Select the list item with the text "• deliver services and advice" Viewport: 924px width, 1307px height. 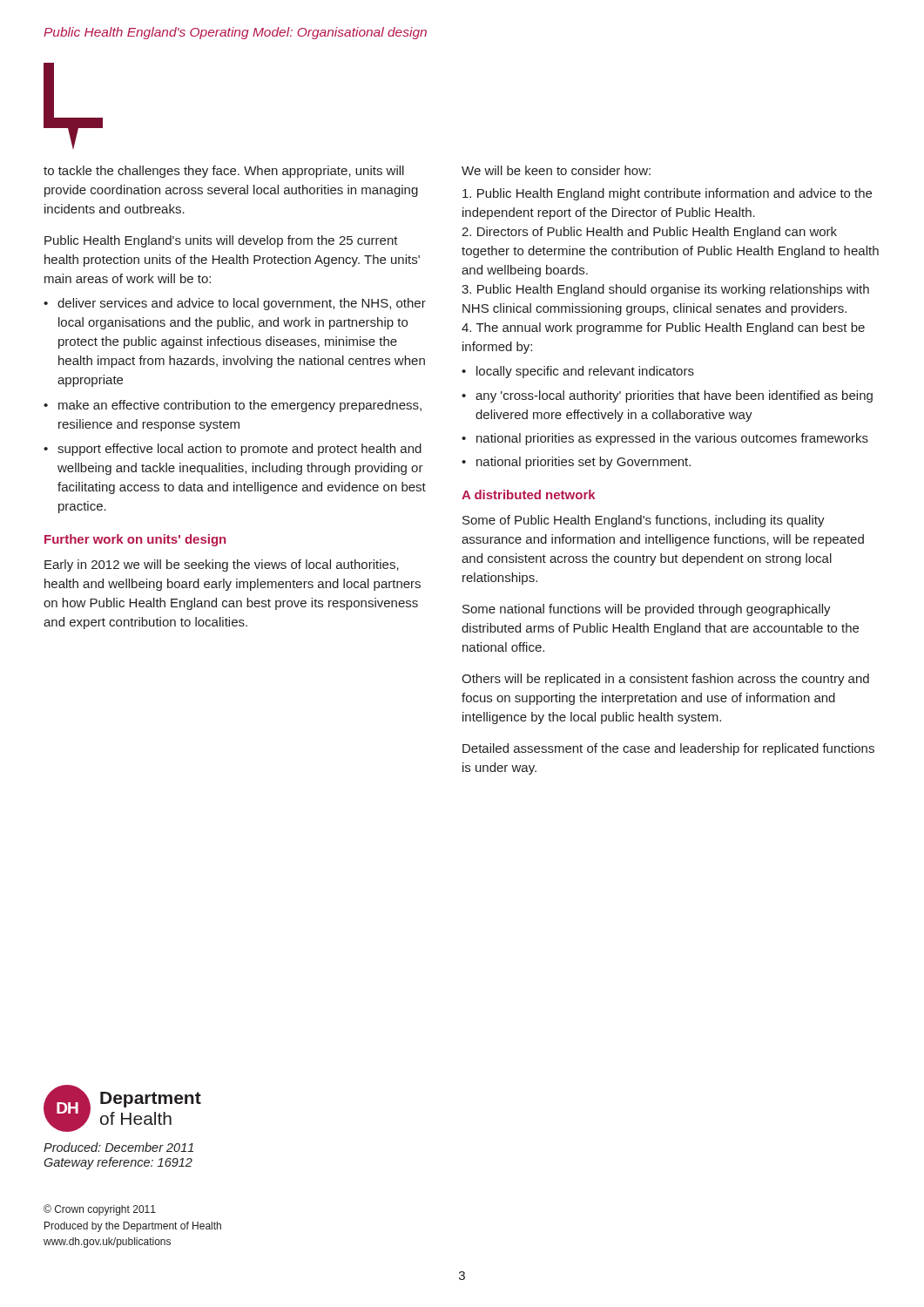(x=235, y=341)
